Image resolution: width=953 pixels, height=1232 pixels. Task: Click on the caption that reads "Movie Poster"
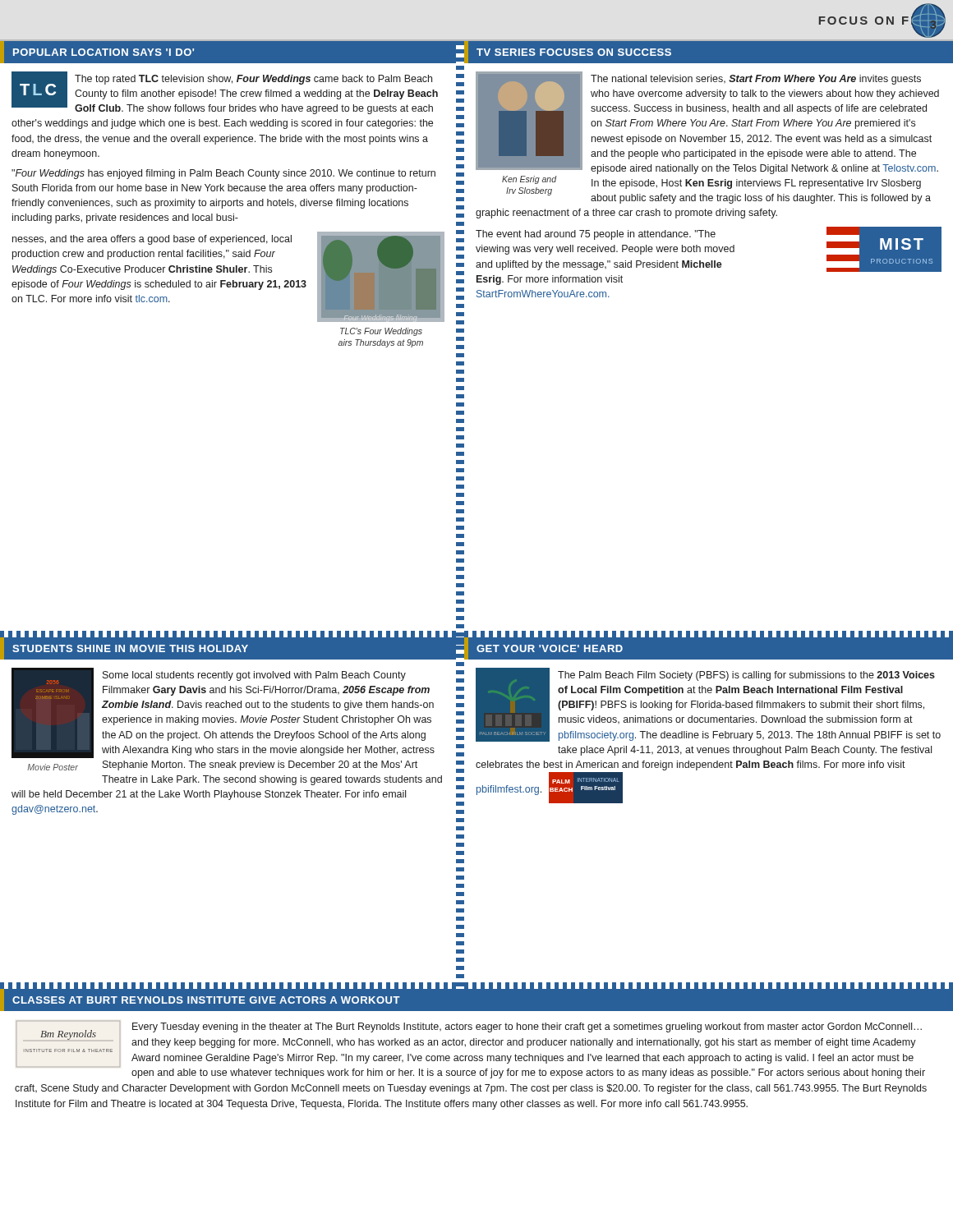53,767
